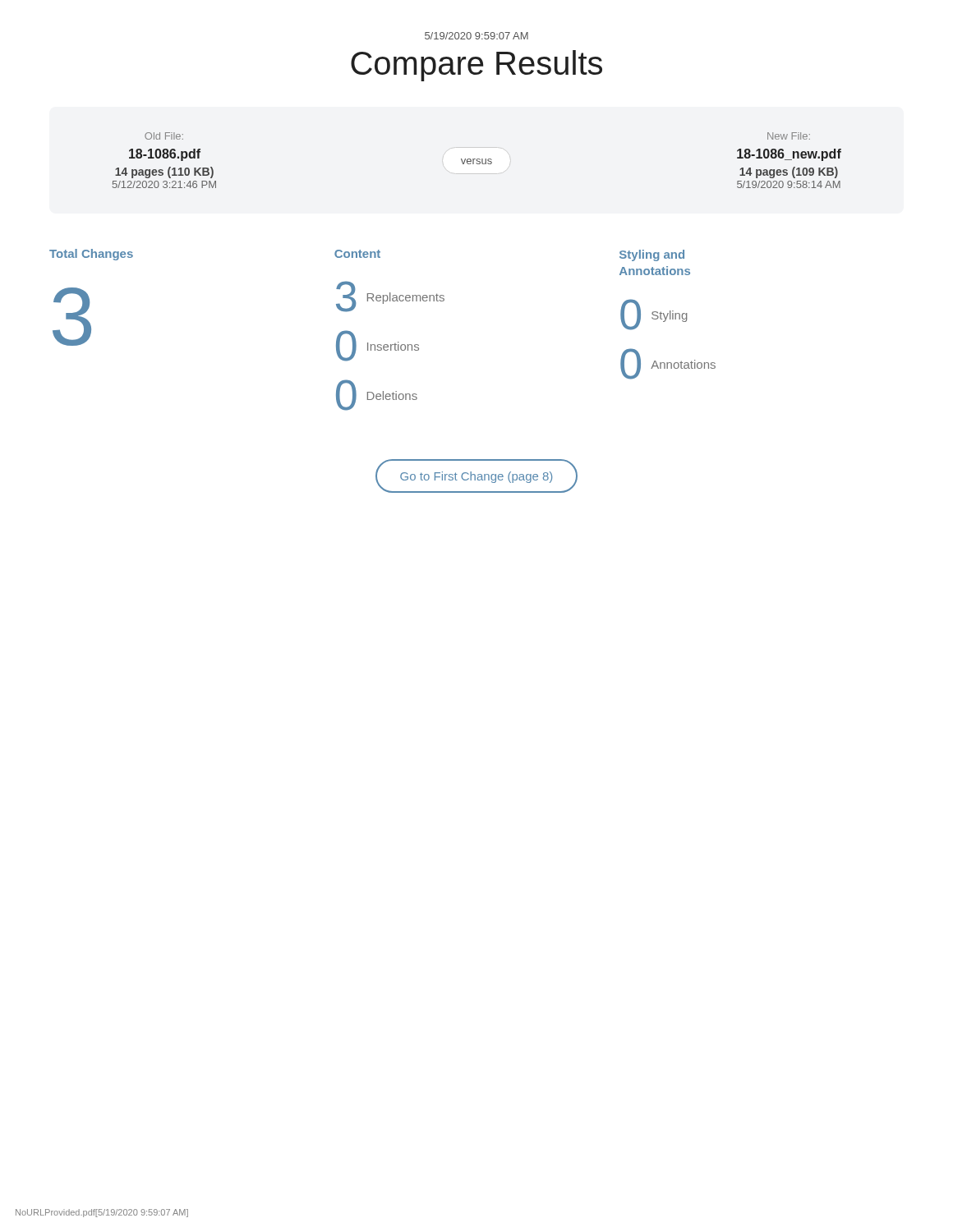953x1232 pixels.
Task: Where does it say "0 Deletions"?
Action: click(x=376, y=395)
